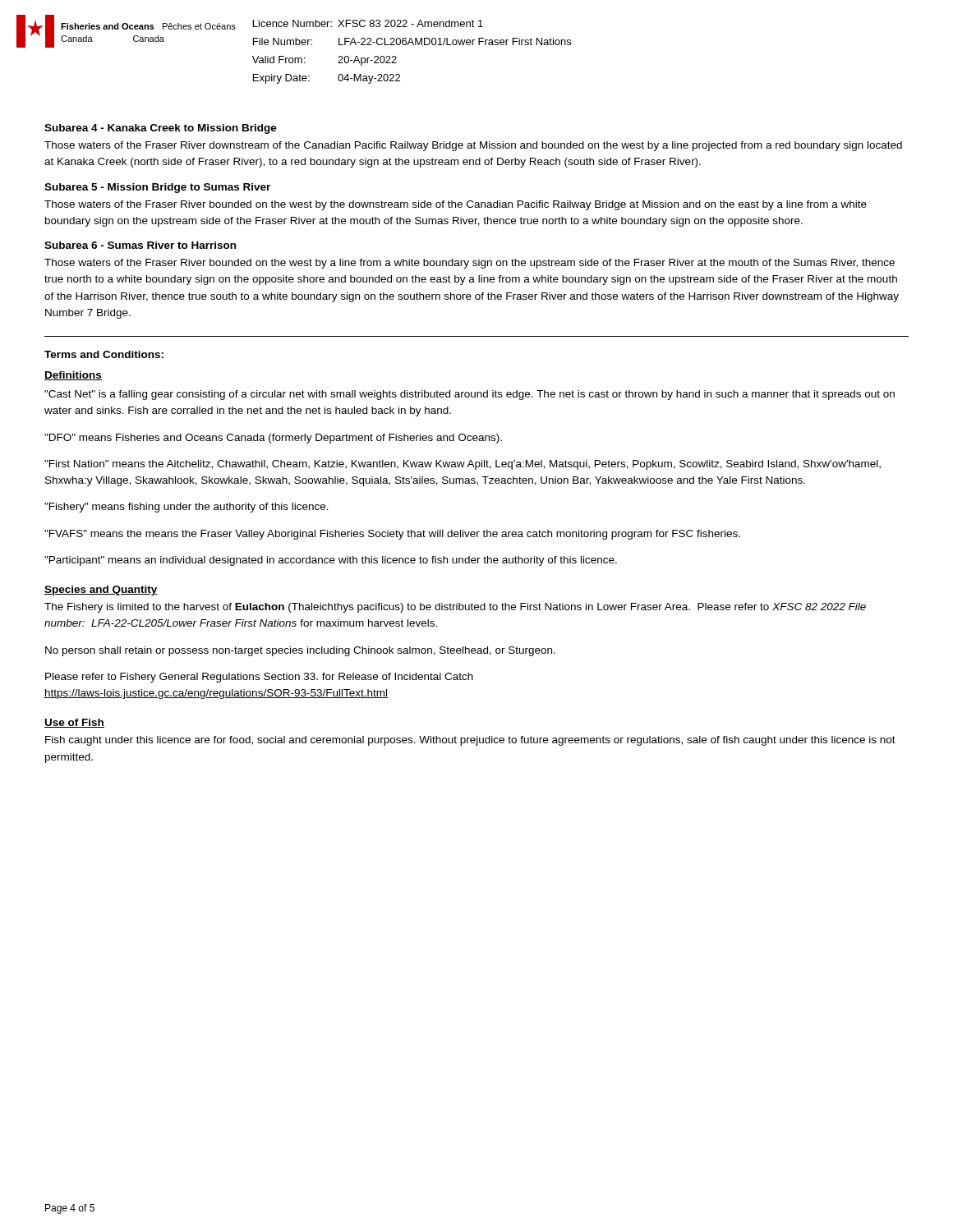Click on the text block that reads ""FVAFS" means the"

coord(393,533)
